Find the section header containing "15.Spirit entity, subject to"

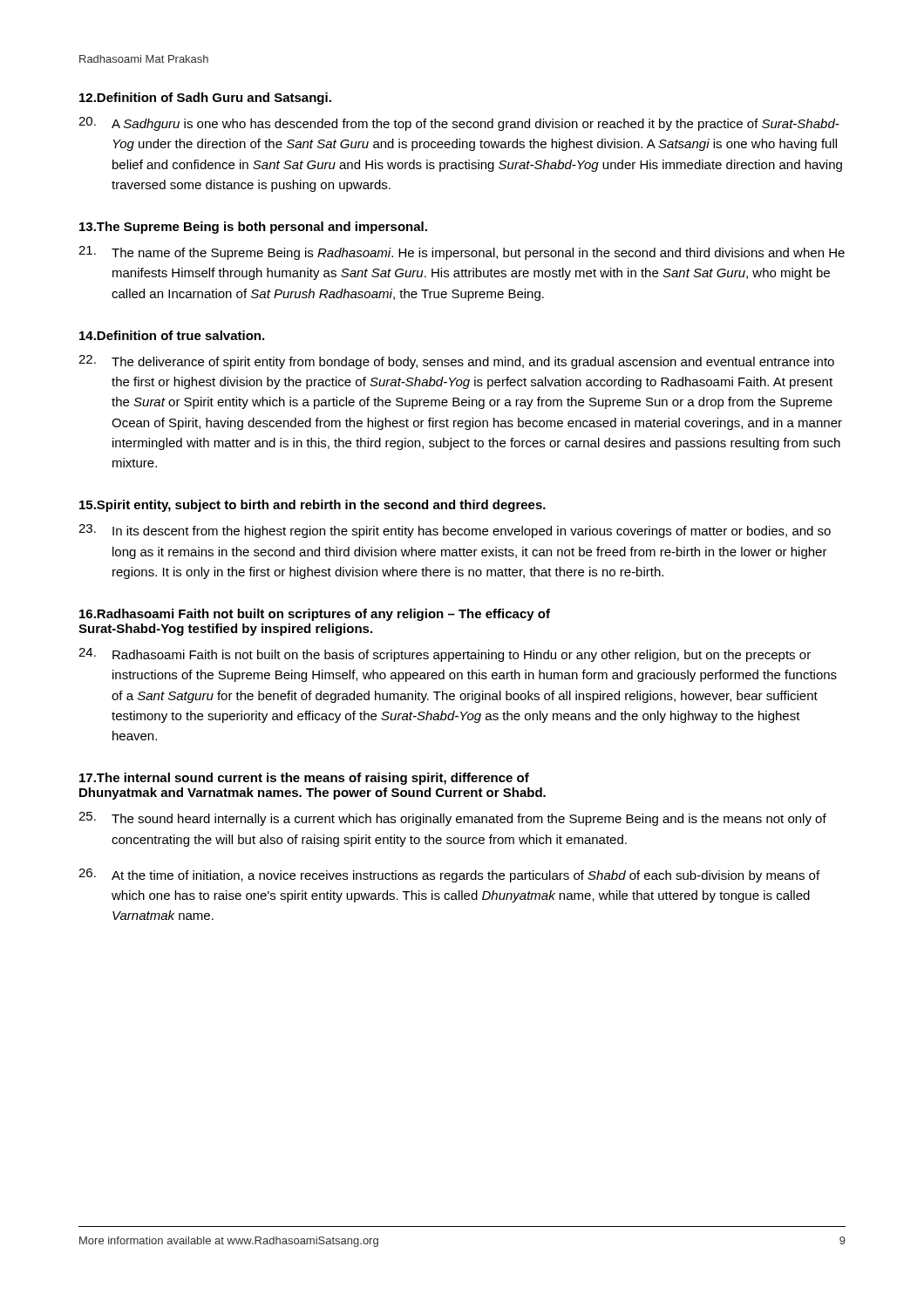tap(312, 505)
